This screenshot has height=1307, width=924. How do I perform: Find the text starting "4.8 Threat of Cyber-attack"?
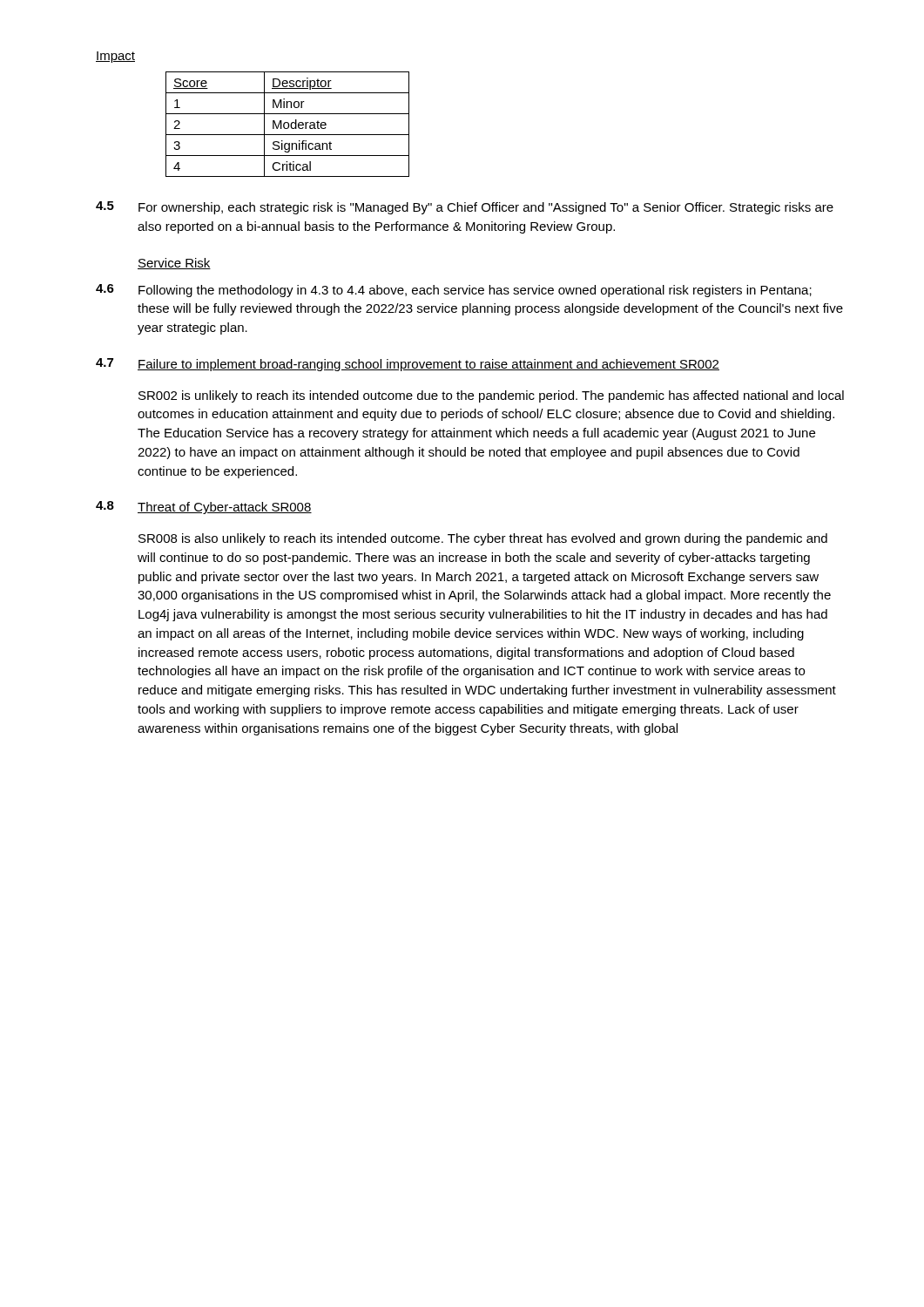tap(204, 508)
